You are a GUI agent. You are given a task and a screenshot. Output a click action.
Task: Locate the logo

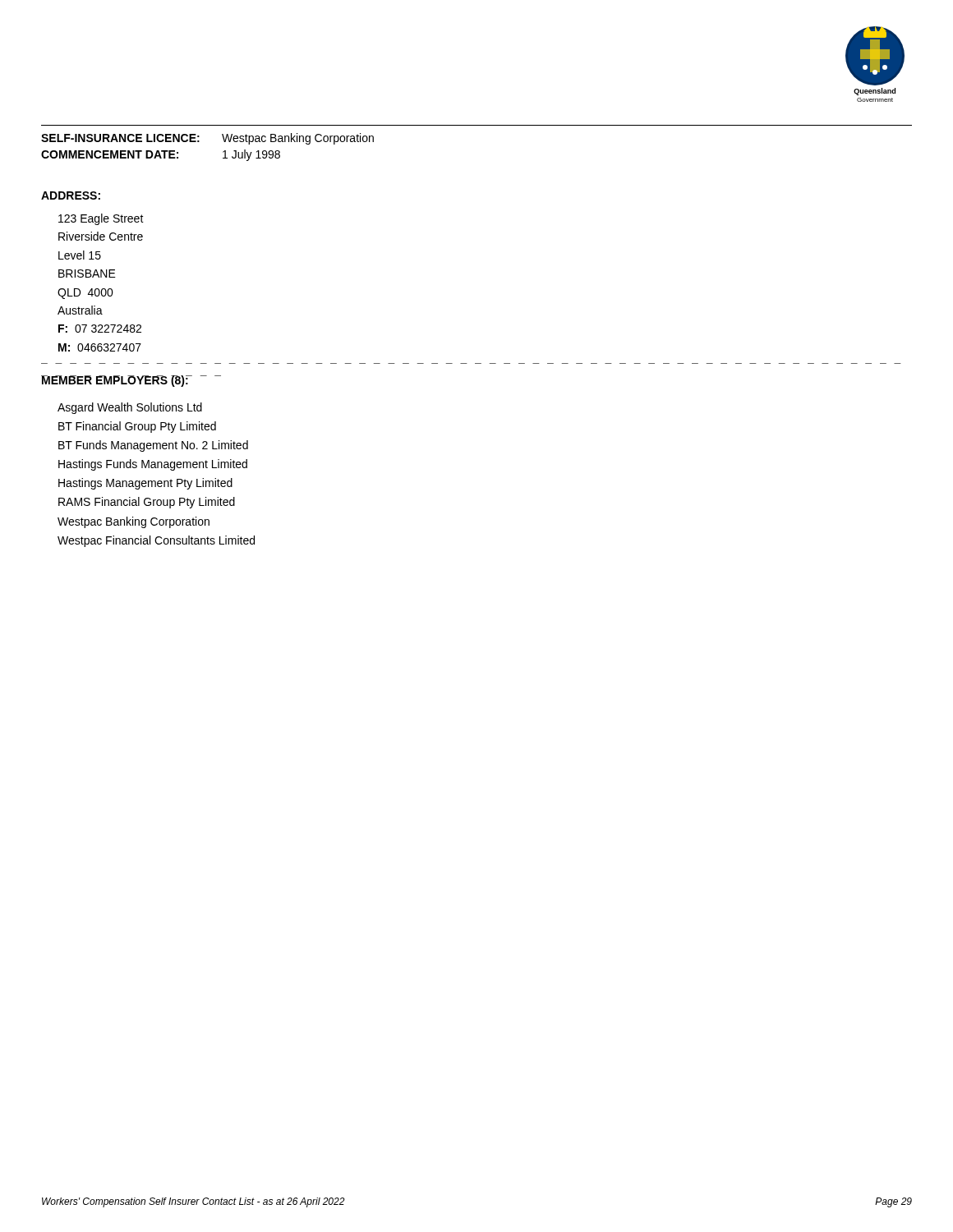[875, 65]
